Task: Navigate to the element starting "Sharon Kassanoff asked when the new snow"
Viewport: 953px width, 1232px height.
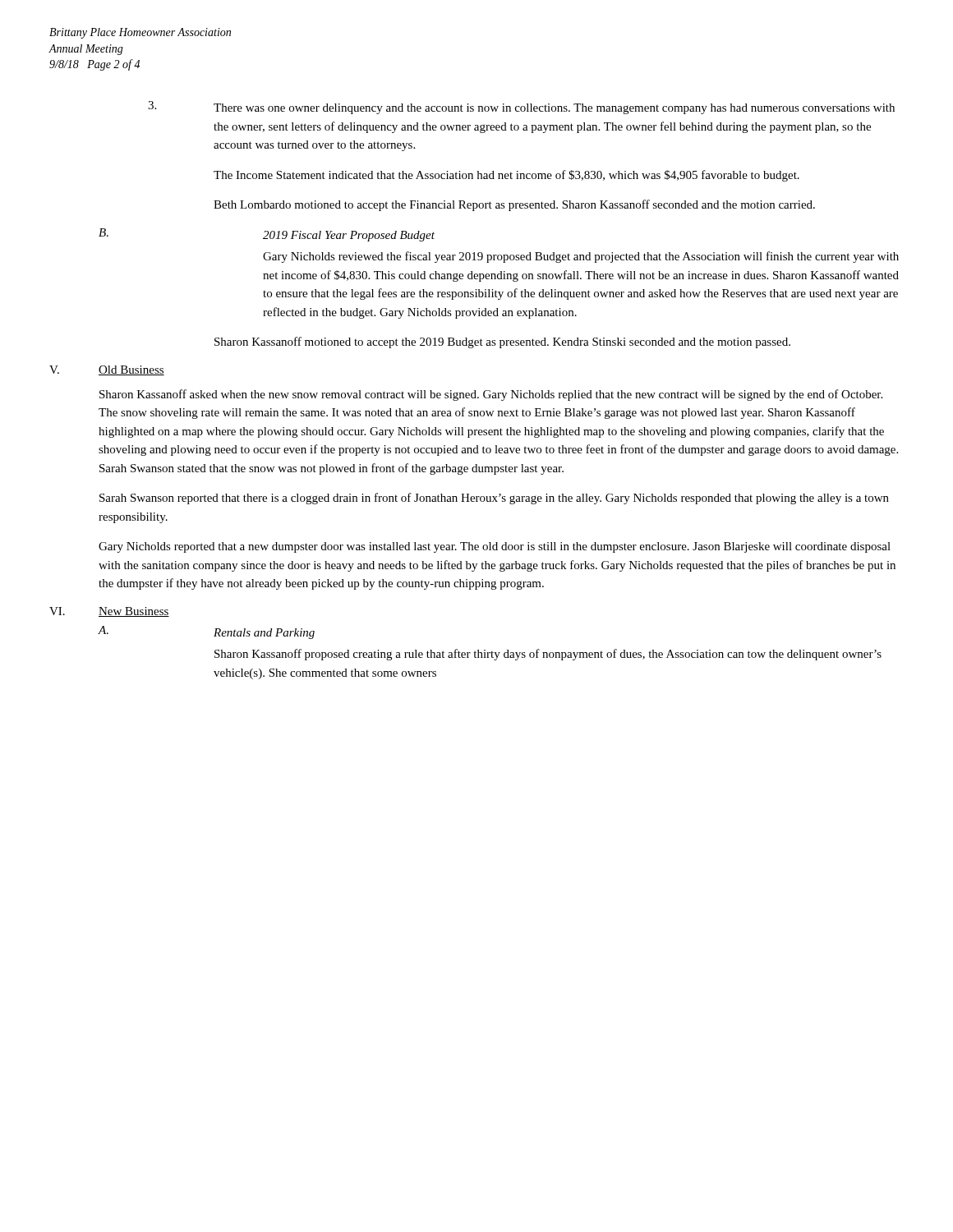Action: click(499, 431)
